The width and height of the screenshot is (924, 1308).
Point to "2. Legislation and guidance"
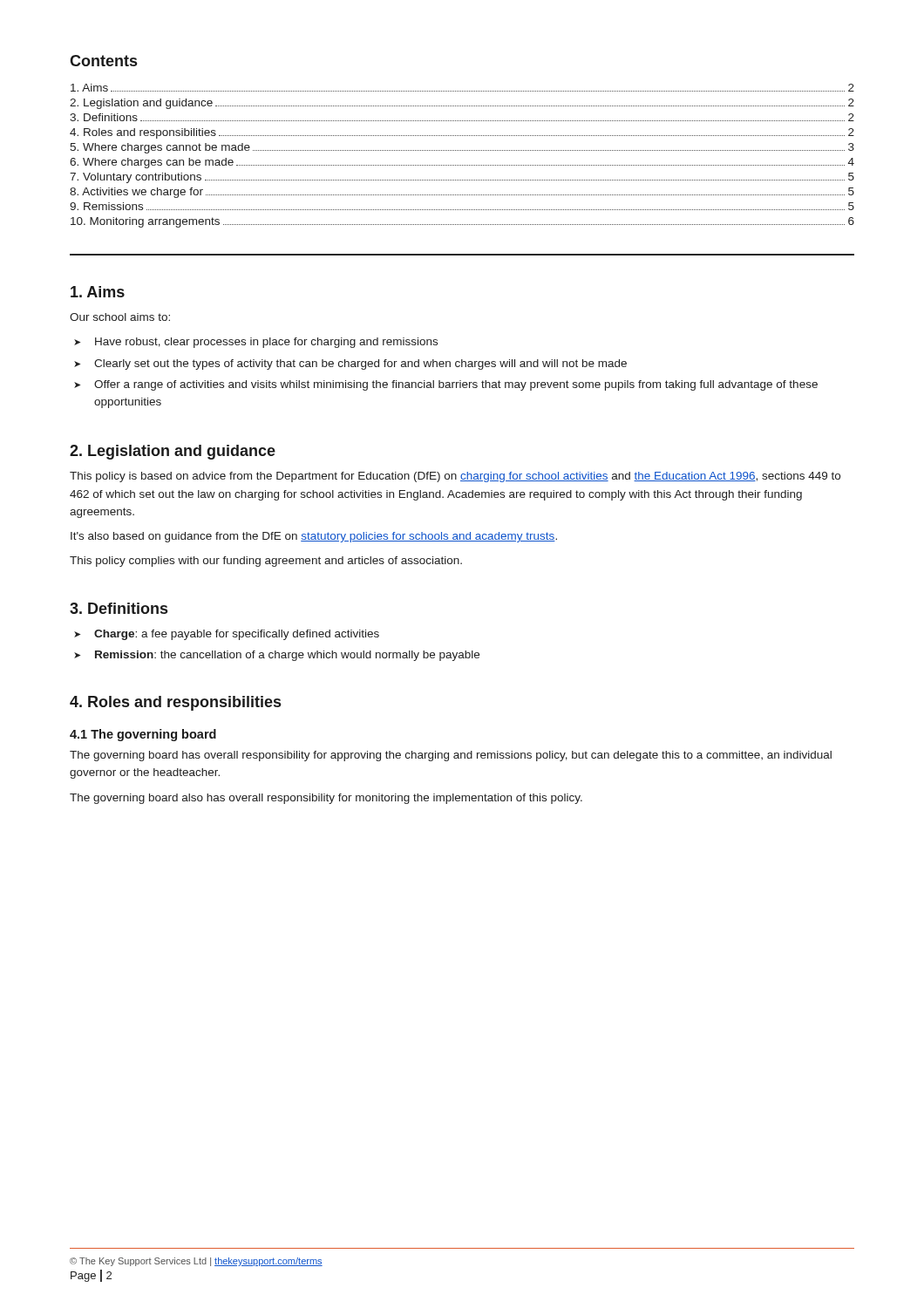173,451
